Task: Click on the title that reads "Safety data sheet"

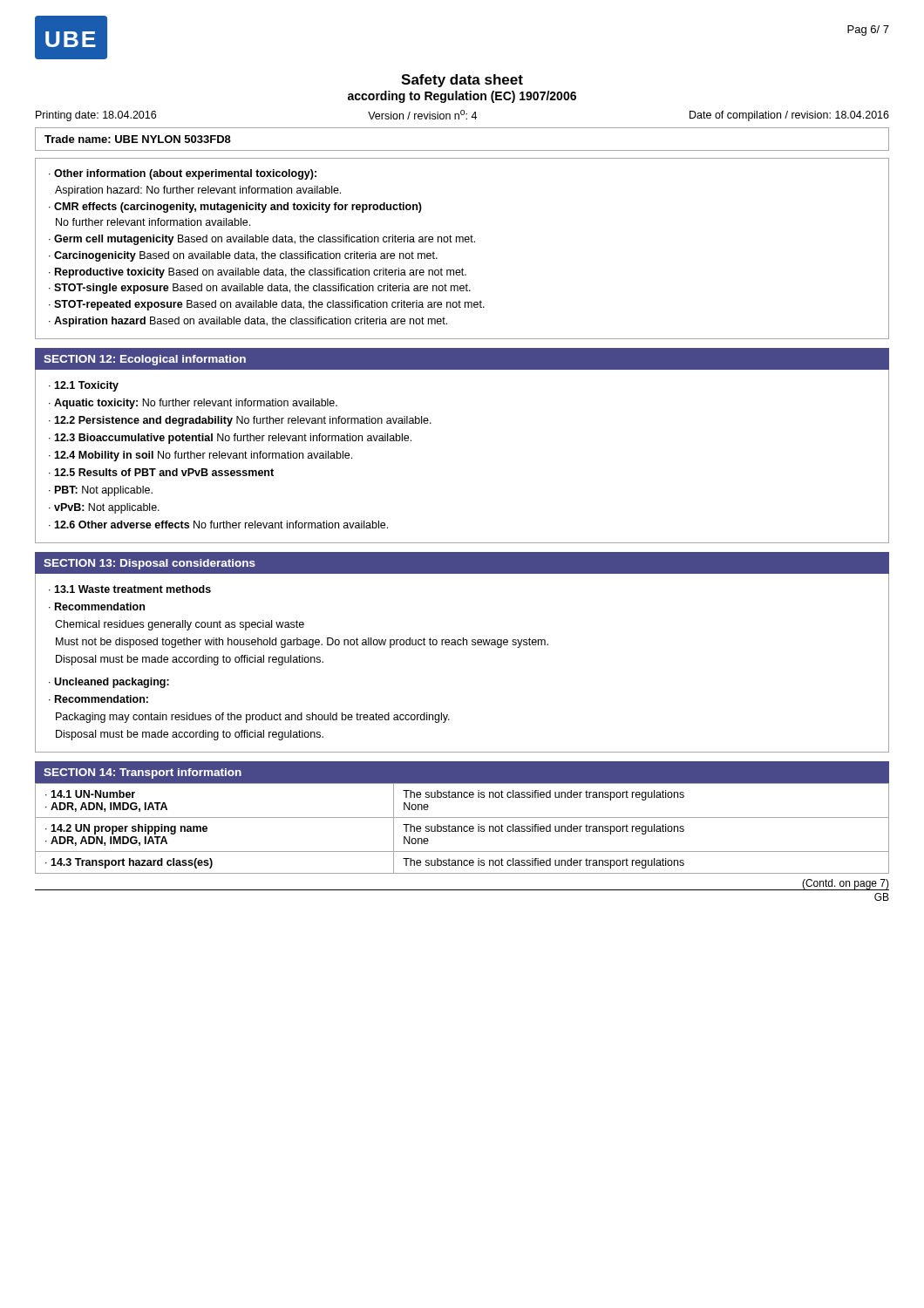Action: click(x=462, y=87)
